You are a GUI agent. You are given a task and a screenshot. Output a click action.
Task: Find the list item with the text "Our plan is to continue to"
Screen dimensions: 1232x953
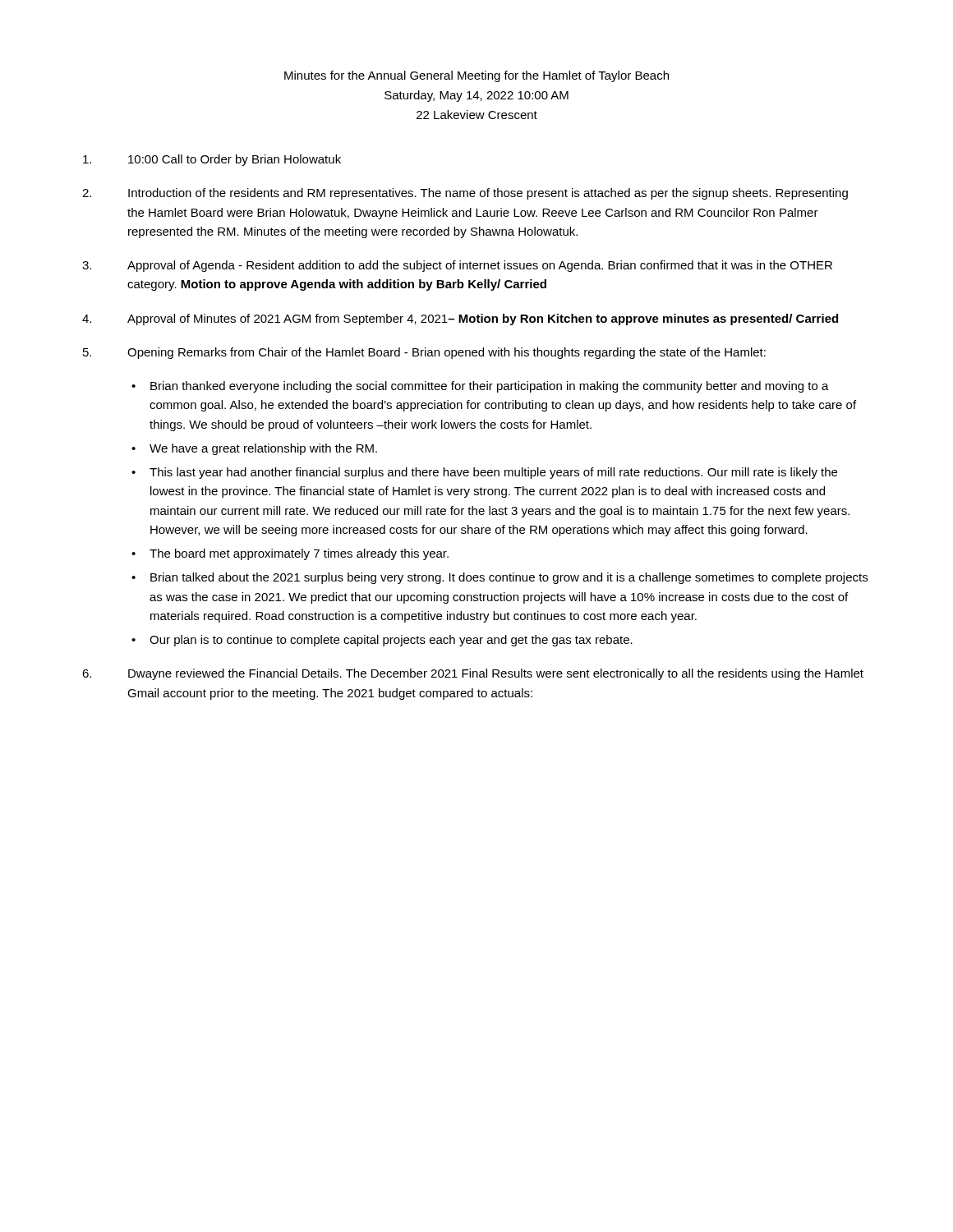[x=391, y=639]
